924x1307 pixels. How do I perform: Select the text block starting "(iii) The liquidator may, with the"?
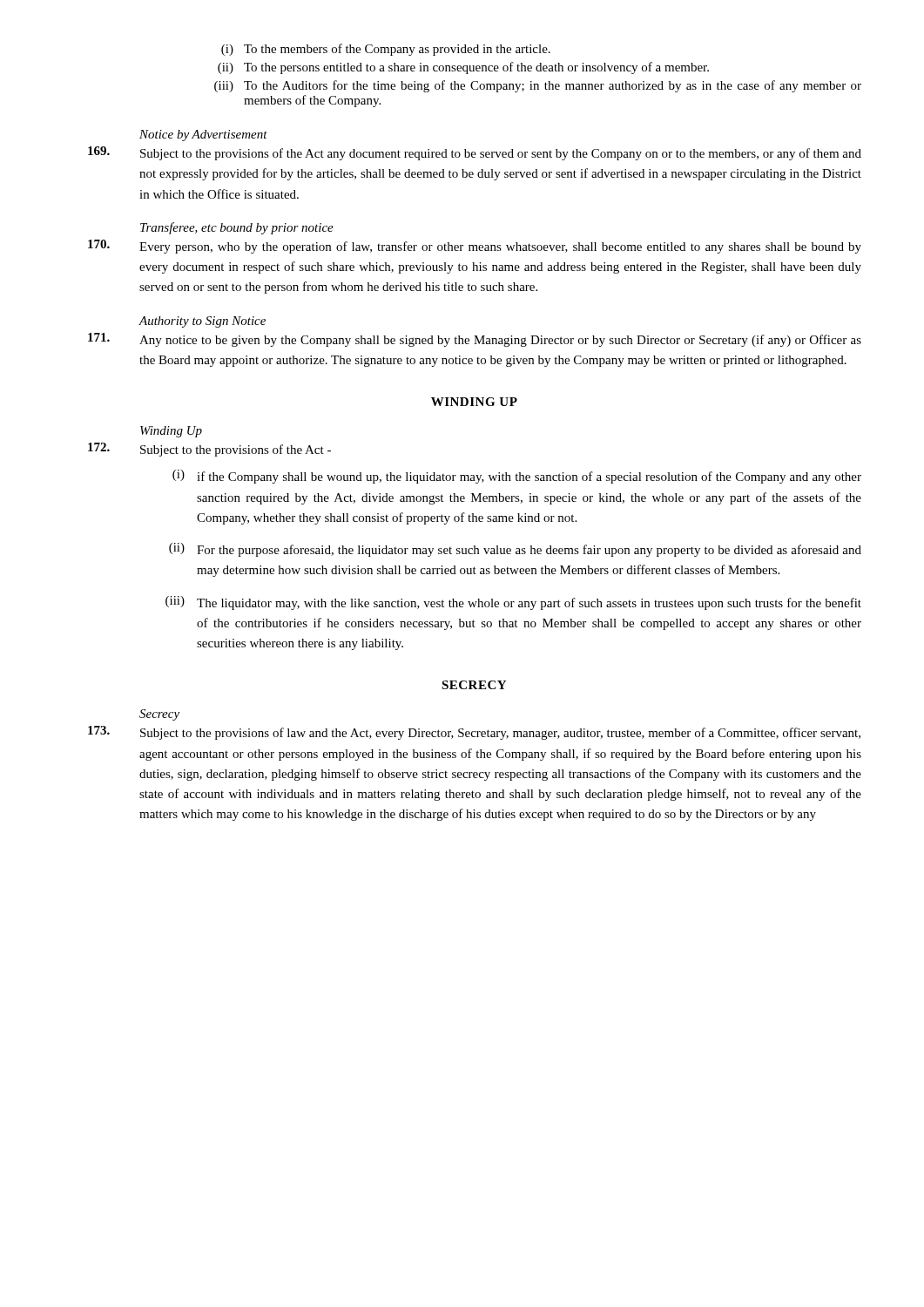click(x=500, y=623)
